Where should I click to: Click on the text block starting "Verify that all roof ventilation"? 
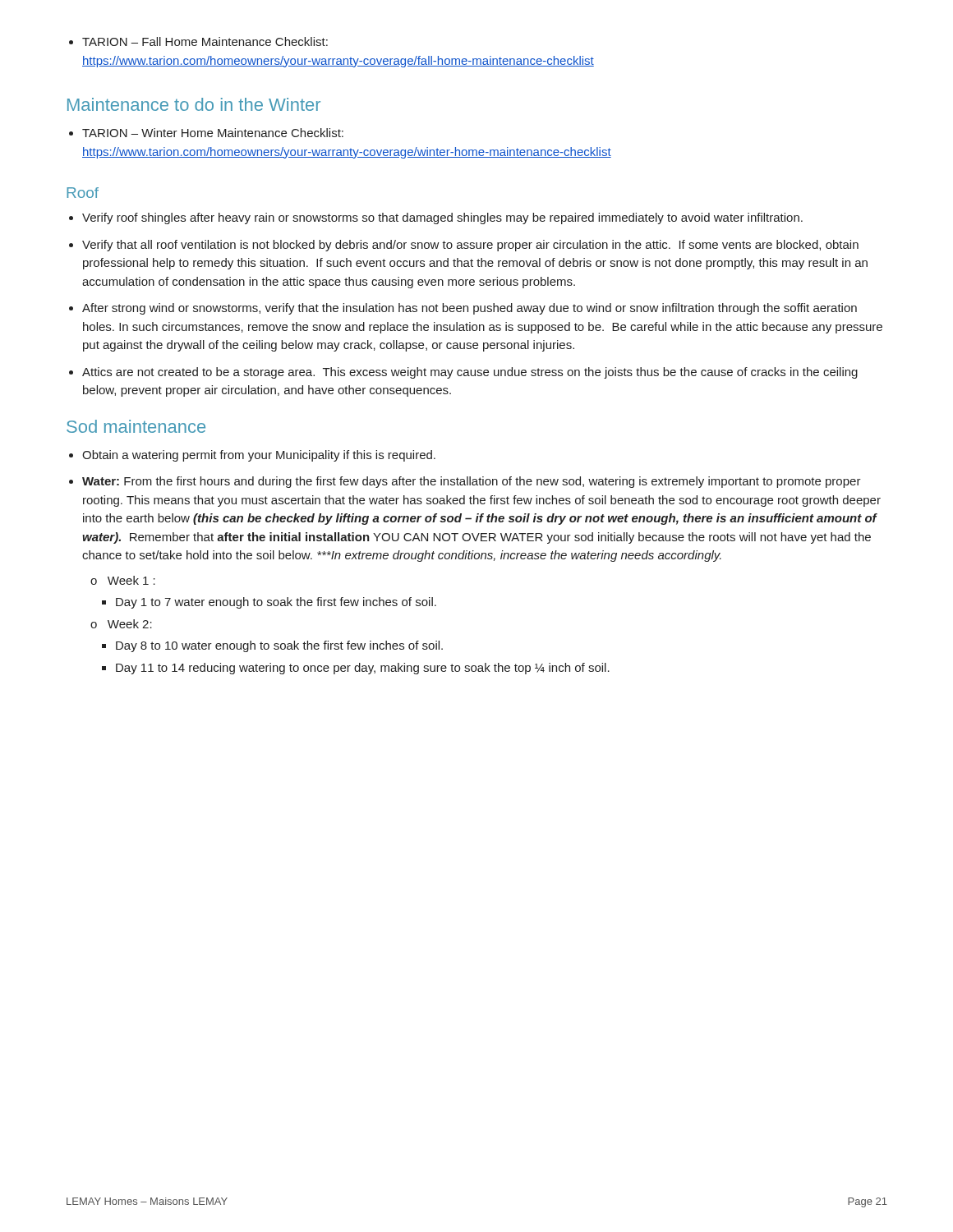[x=485, y=263]
